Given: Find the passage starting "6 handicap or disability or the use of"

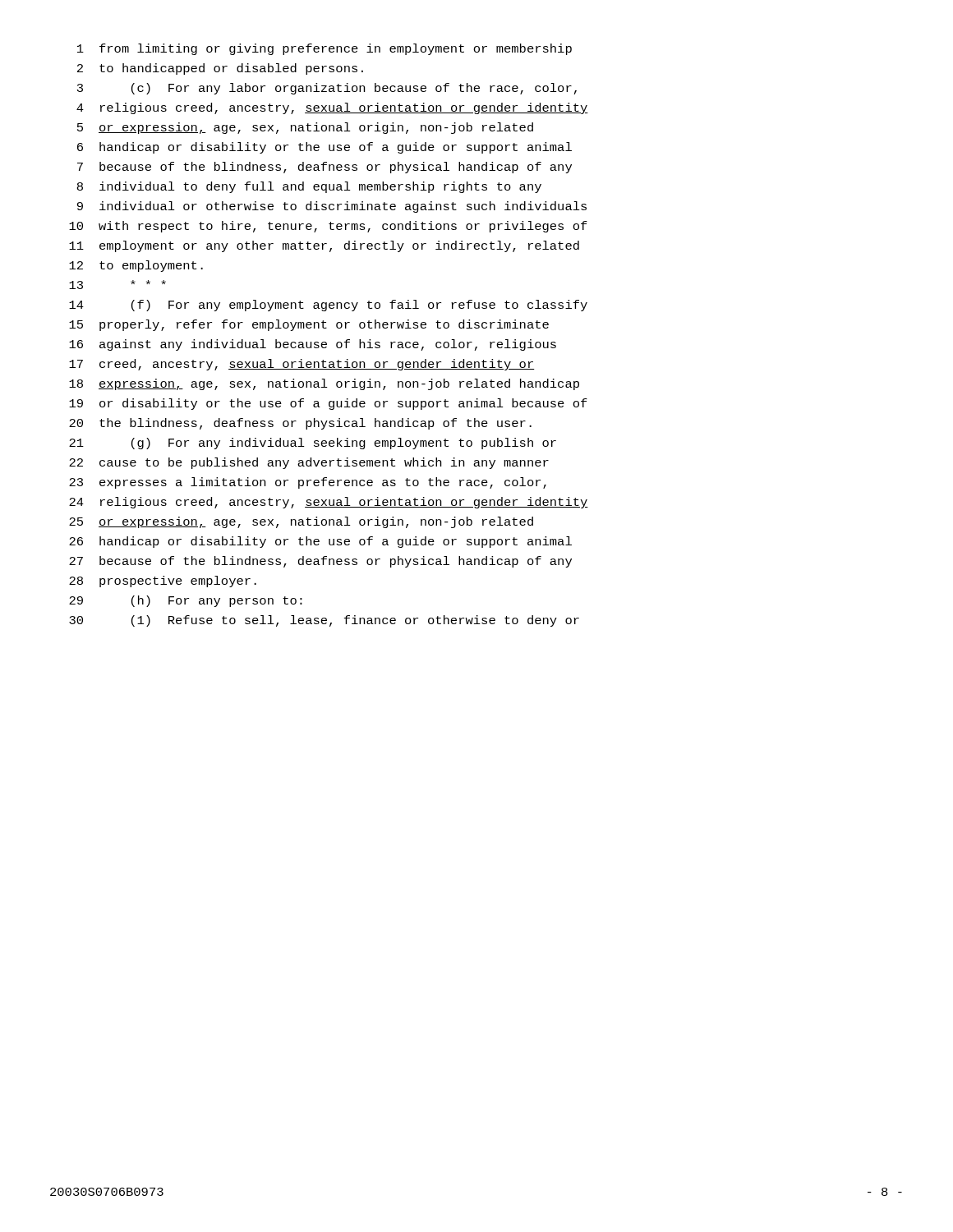Looking at the screenshot, I should 476,148.
